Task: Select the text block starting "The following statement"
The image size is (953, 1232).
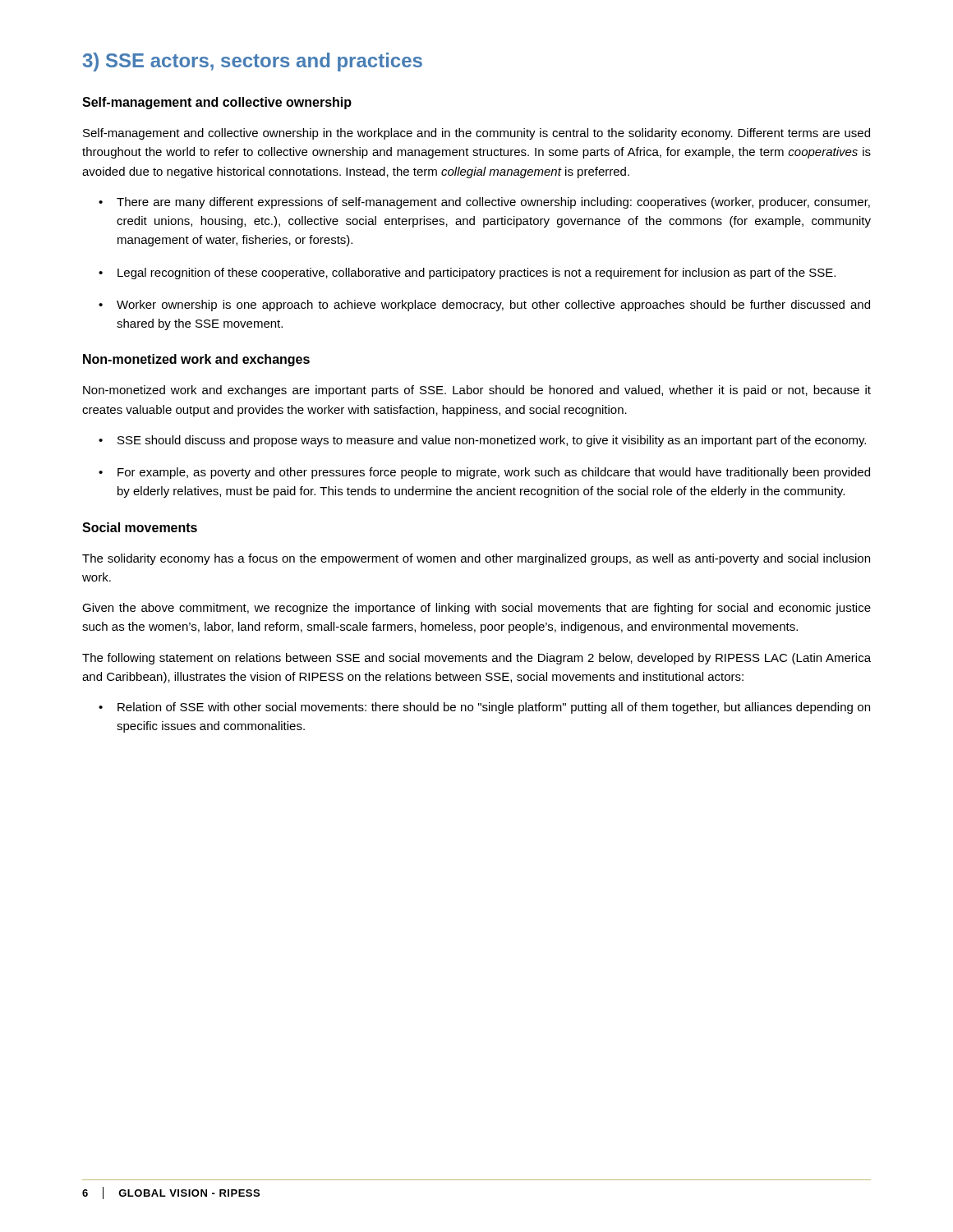Action: coord(476,667)
